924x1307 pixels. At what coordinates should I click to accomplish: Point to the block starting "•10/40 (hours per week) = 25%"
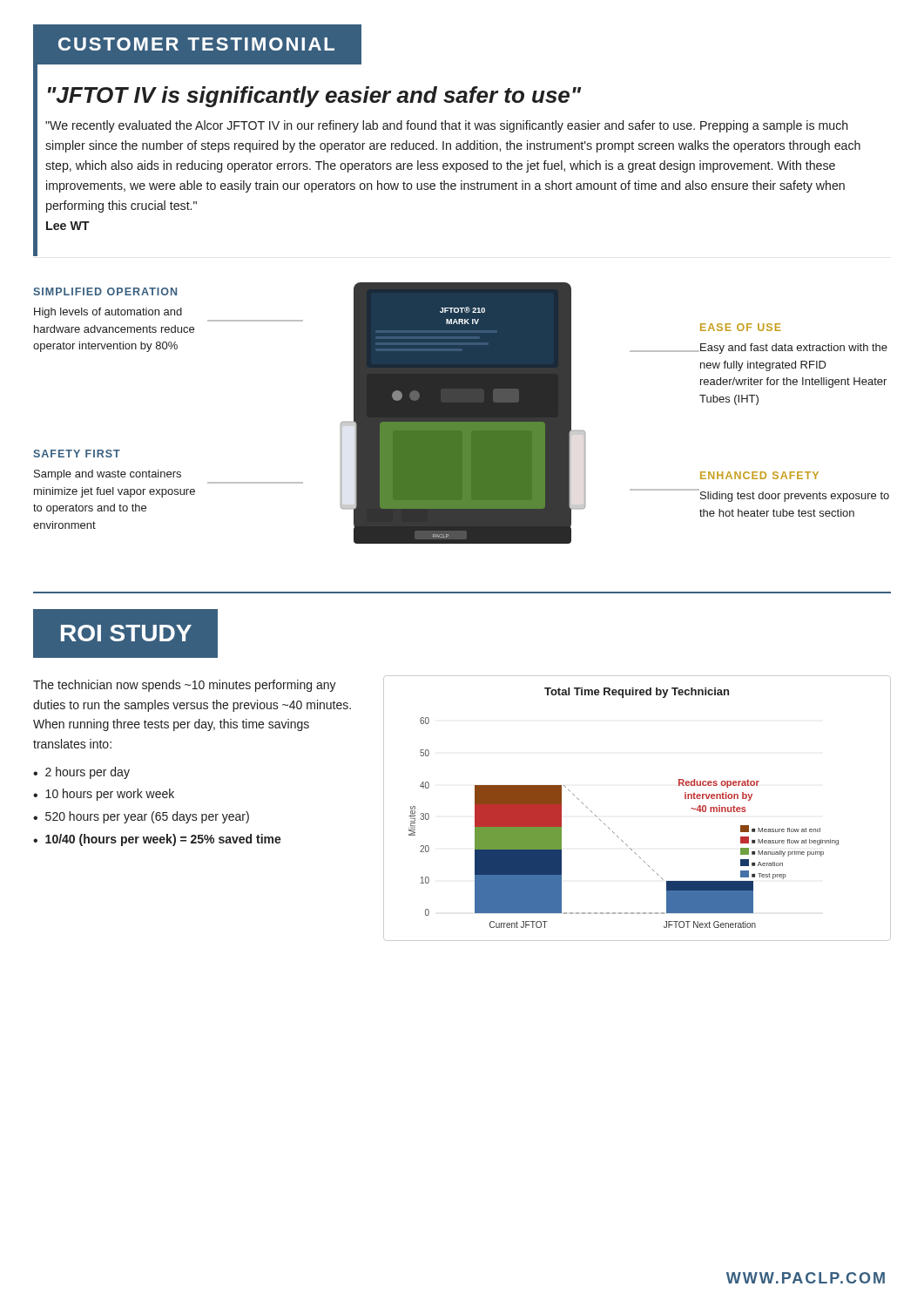[157, 841]
